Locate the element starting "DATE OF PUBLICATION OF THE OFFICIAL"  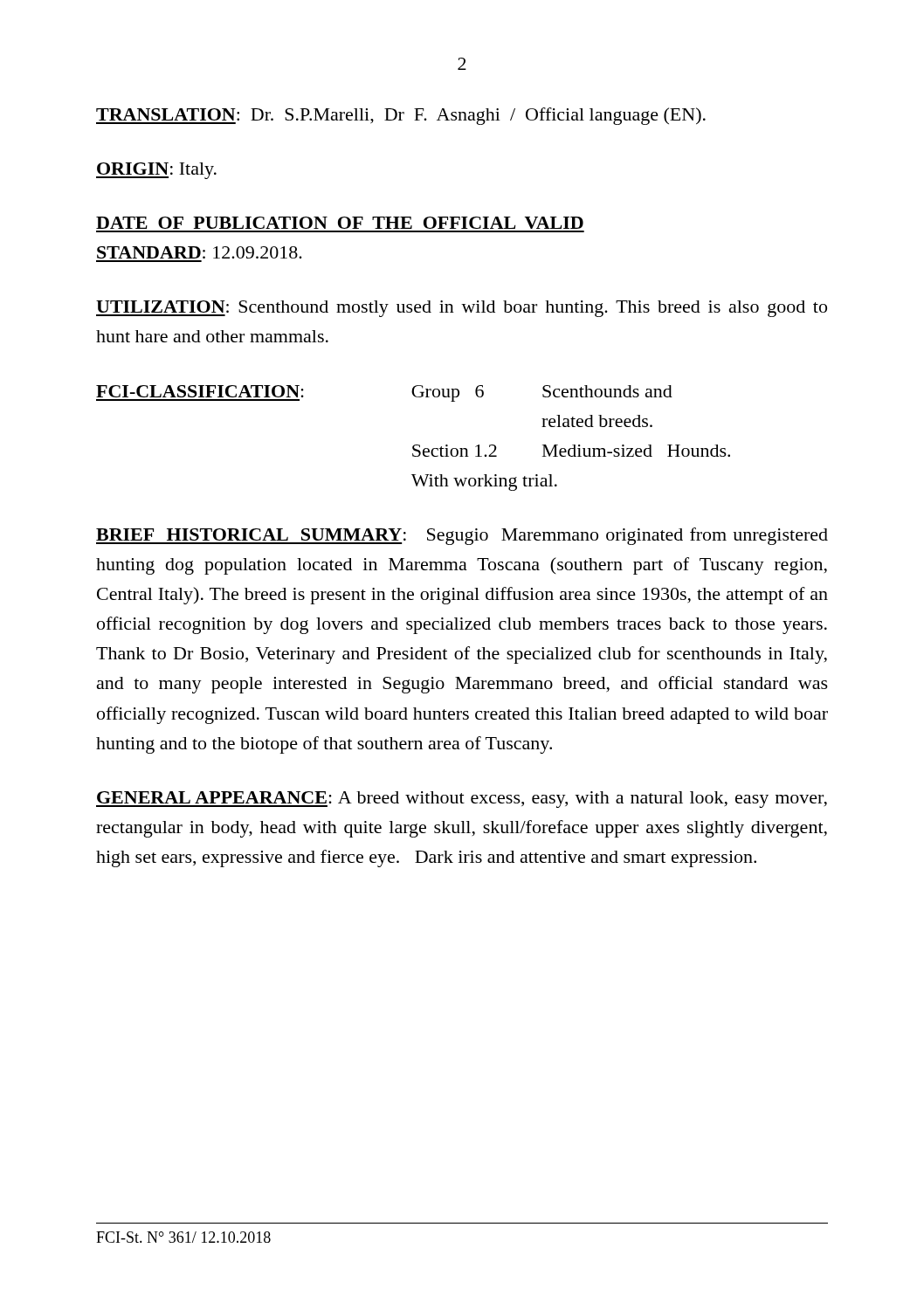pos(340,237)
